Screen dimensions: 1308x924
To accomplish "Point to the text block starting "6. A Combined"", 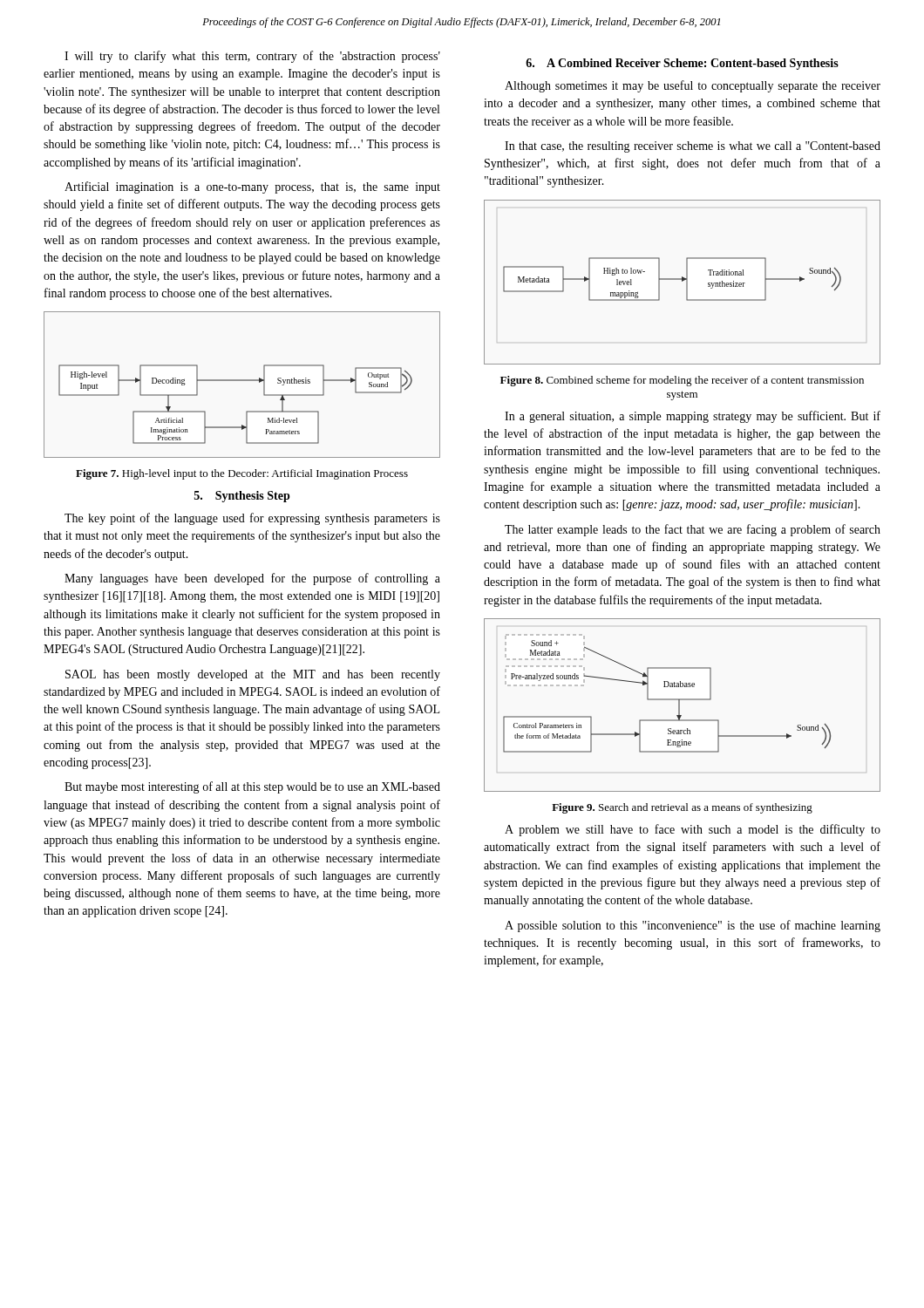I will point(682,63).
